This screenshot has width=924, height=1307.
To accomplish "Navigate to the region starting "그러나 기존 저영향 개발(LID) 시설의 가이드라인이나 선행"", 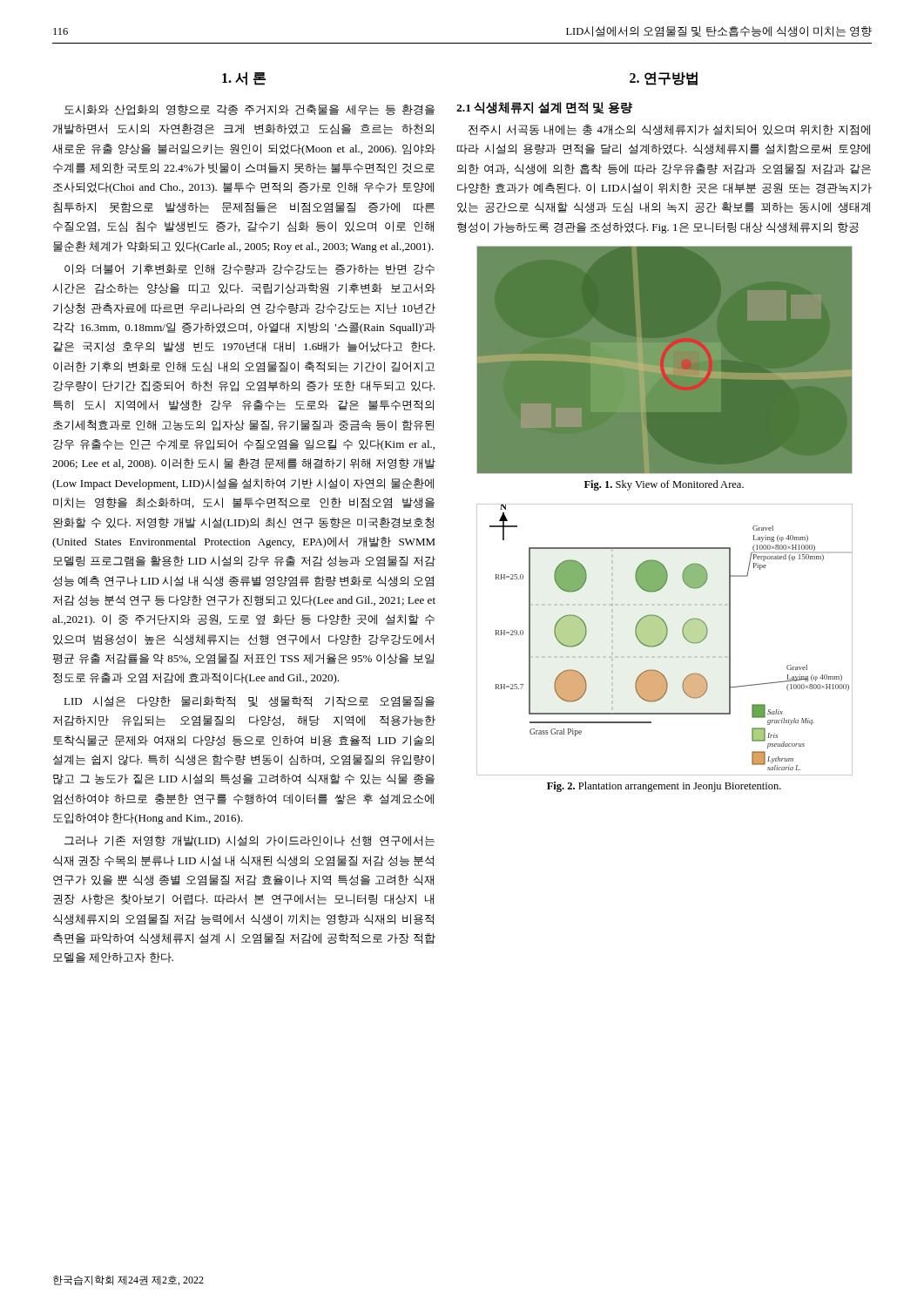I will 244,899.
